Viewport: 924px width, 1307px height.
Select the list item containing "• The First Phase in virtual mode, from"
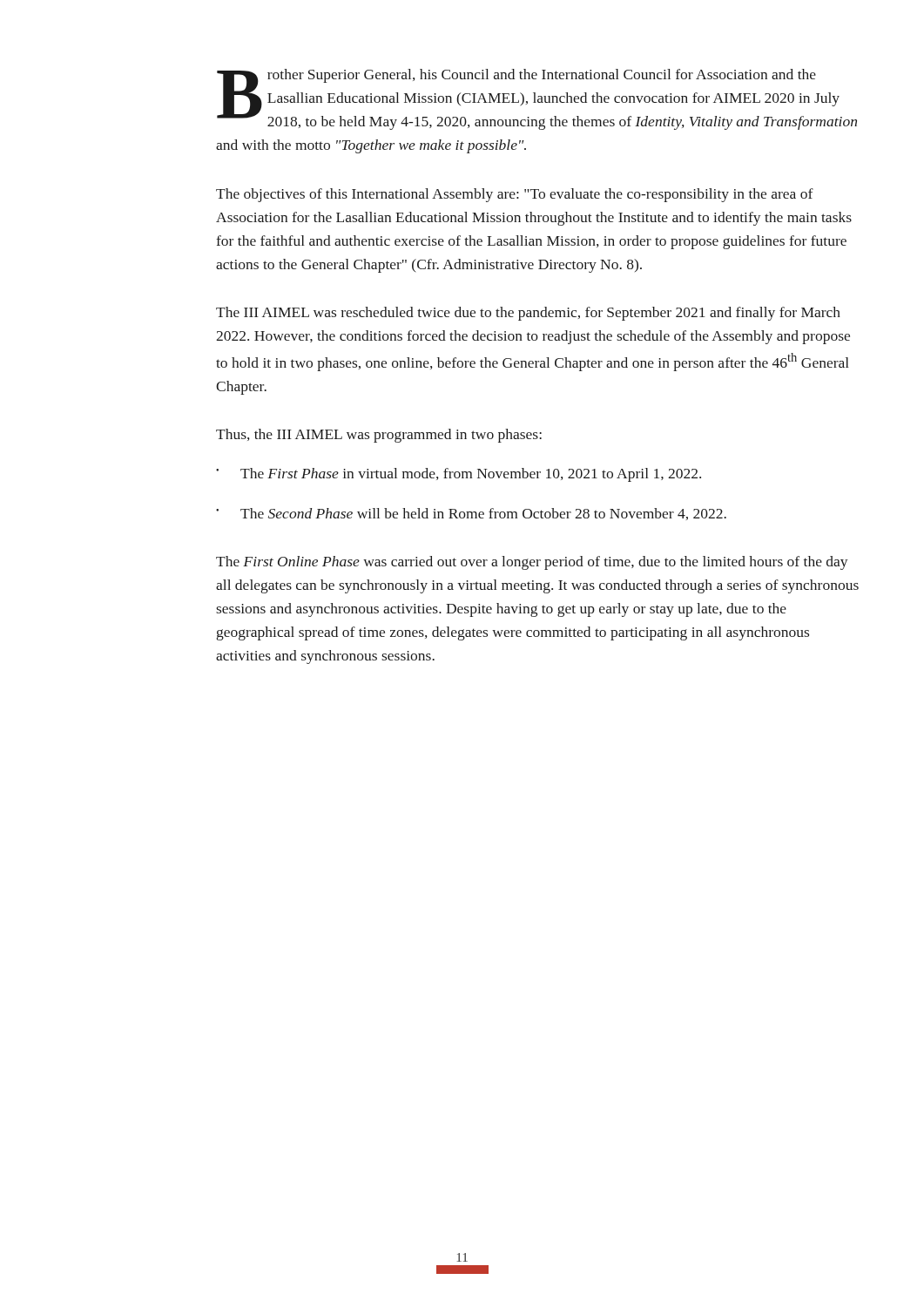click(539, 474)
